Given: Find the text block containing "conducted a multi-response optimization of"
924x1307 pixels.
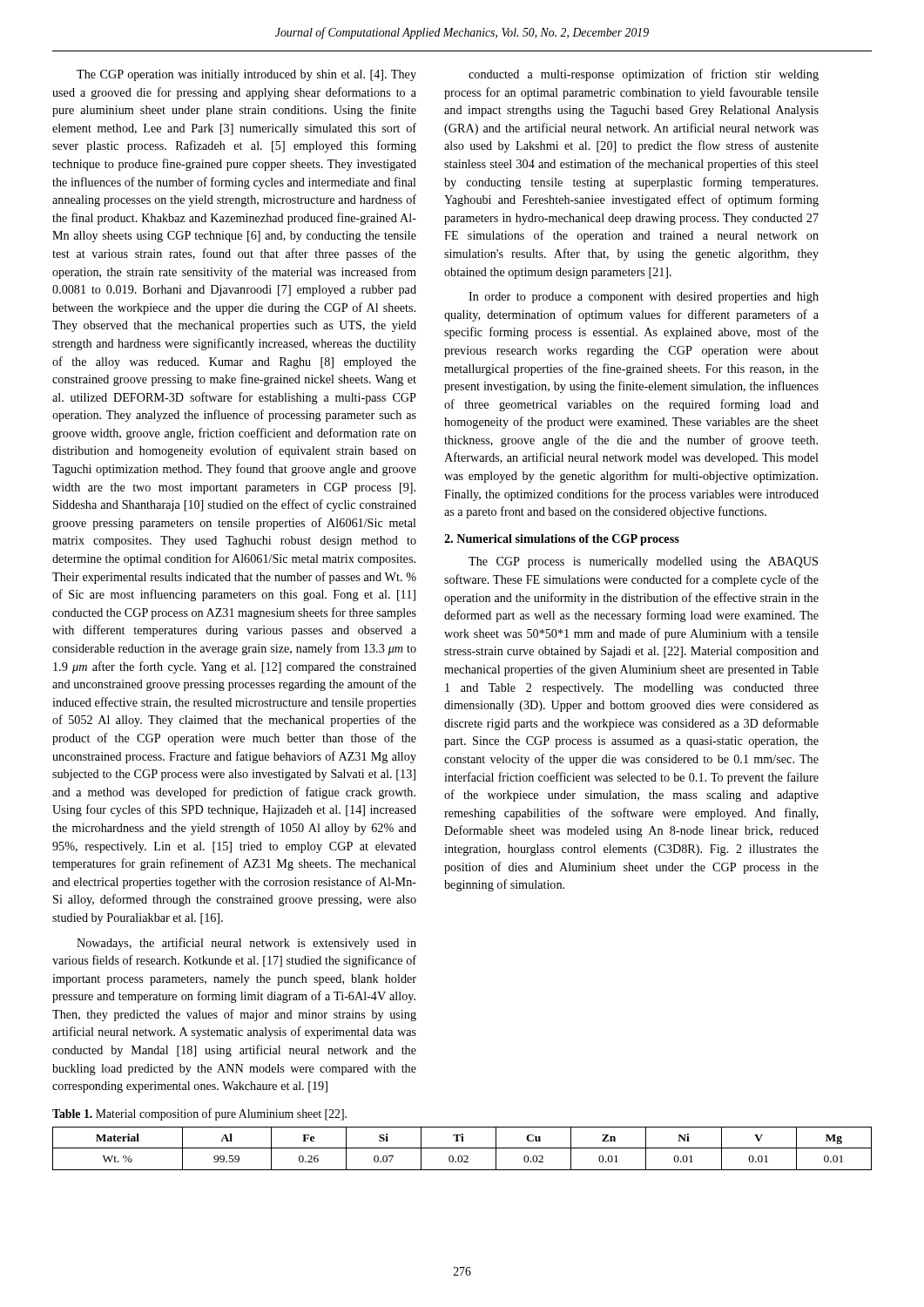Looking at the screenshot, I should (x=631, y=173).
